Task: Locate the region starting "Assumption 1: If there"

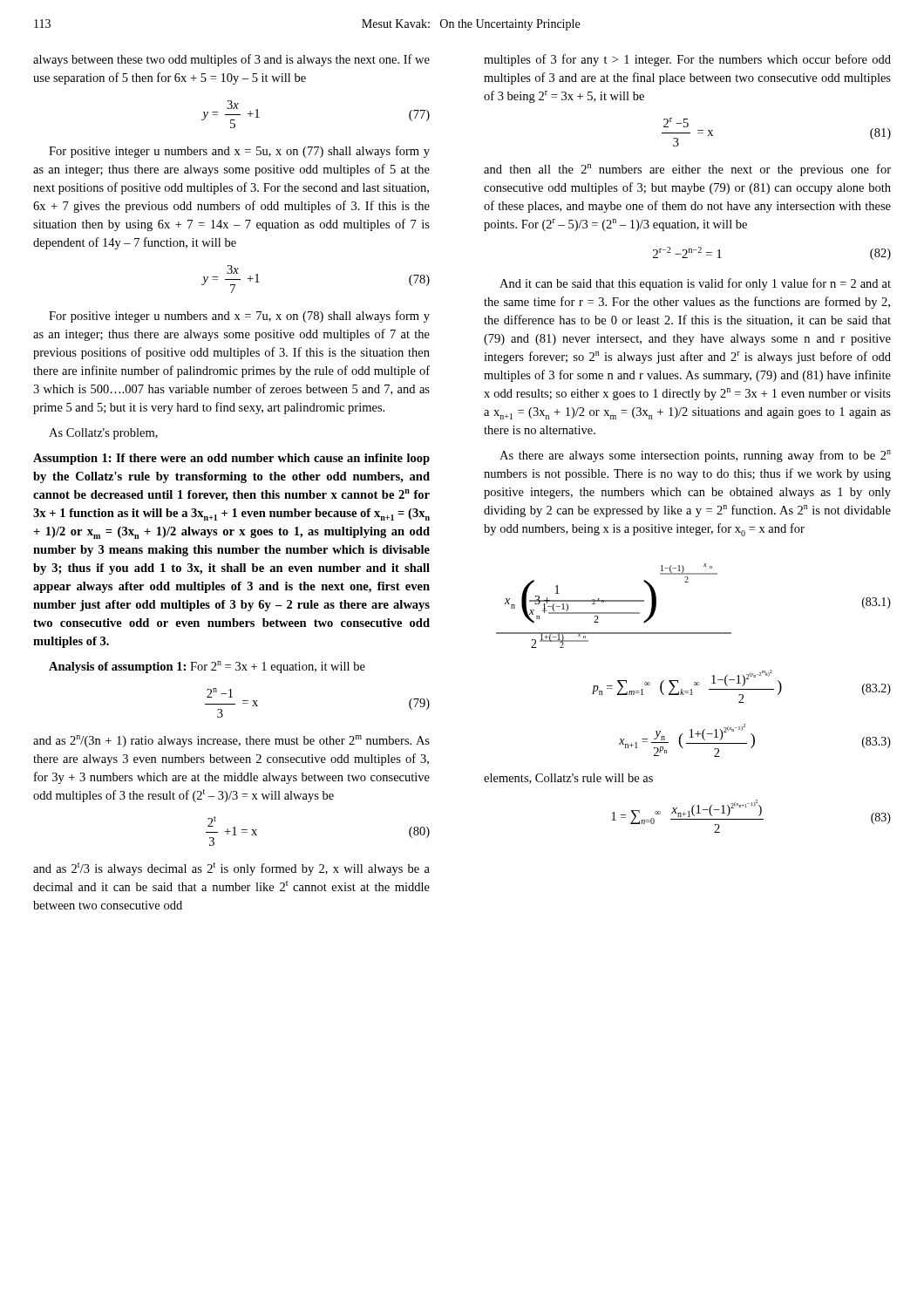Action: click(x=231, y=550)
